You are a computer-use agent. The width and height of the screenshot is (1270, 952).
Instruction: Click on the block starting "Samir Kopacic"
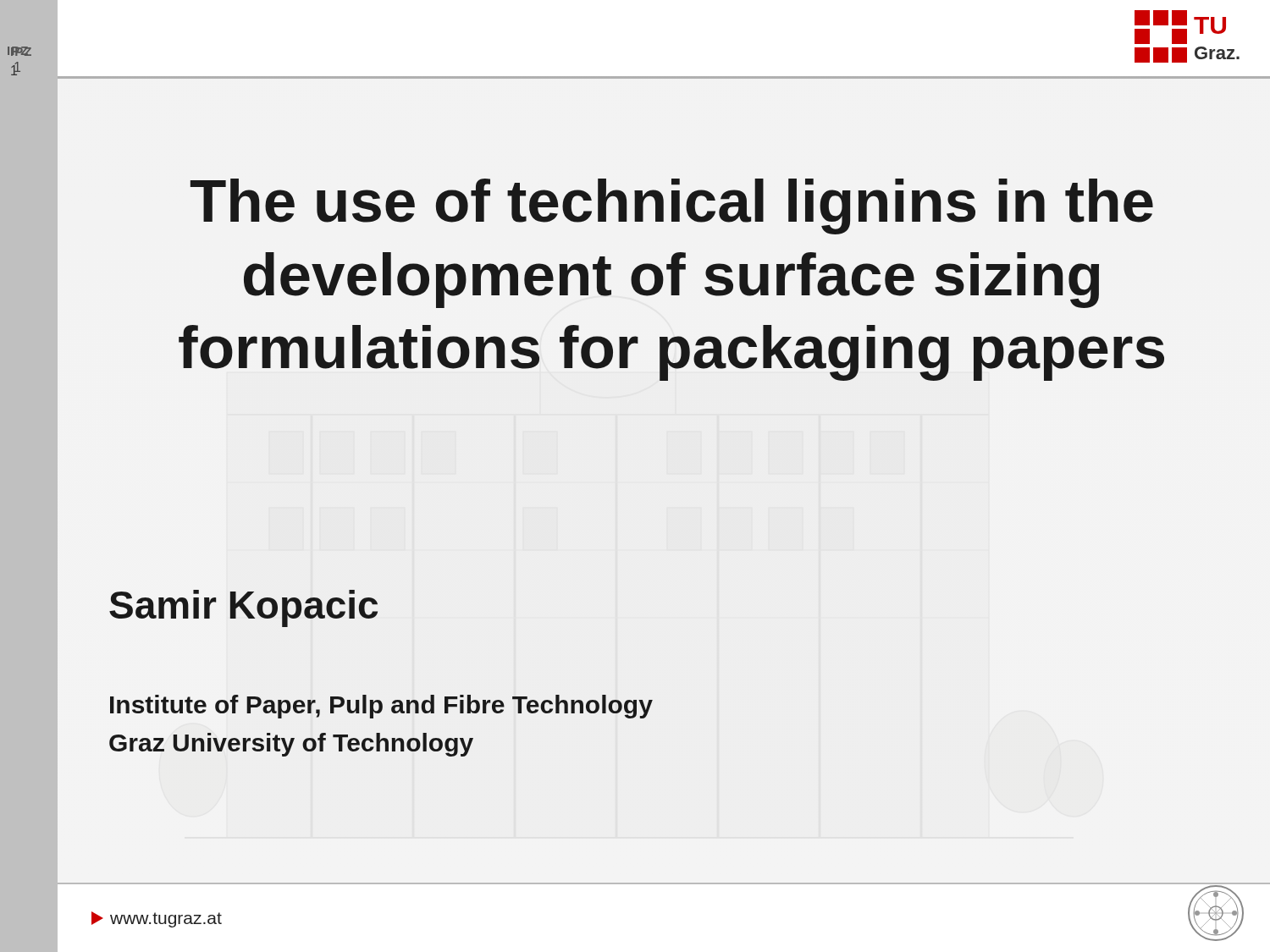point(244,606)
